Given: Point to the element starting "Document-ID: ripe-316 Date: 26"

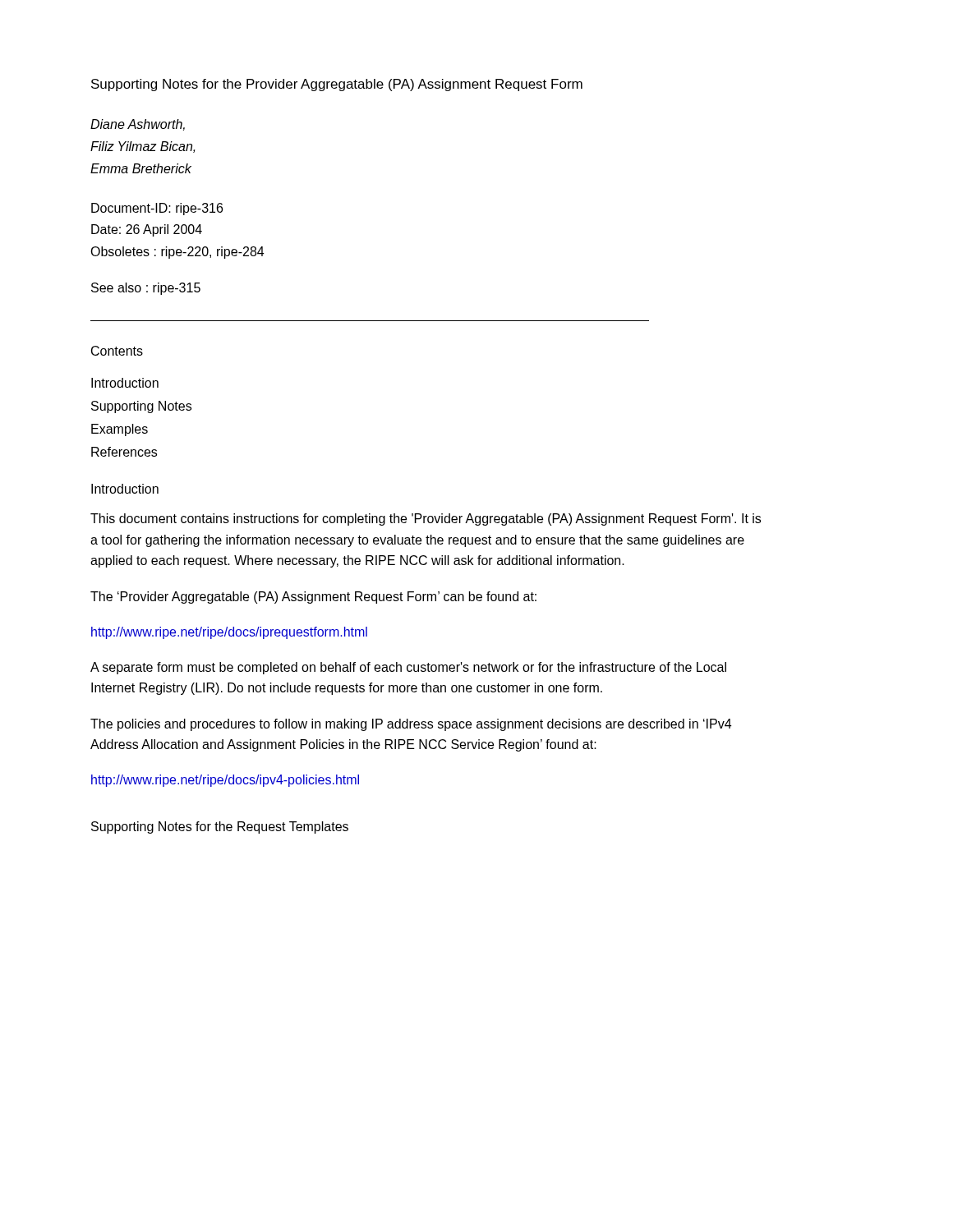Looking at the screenshot, I should (177, 230).
